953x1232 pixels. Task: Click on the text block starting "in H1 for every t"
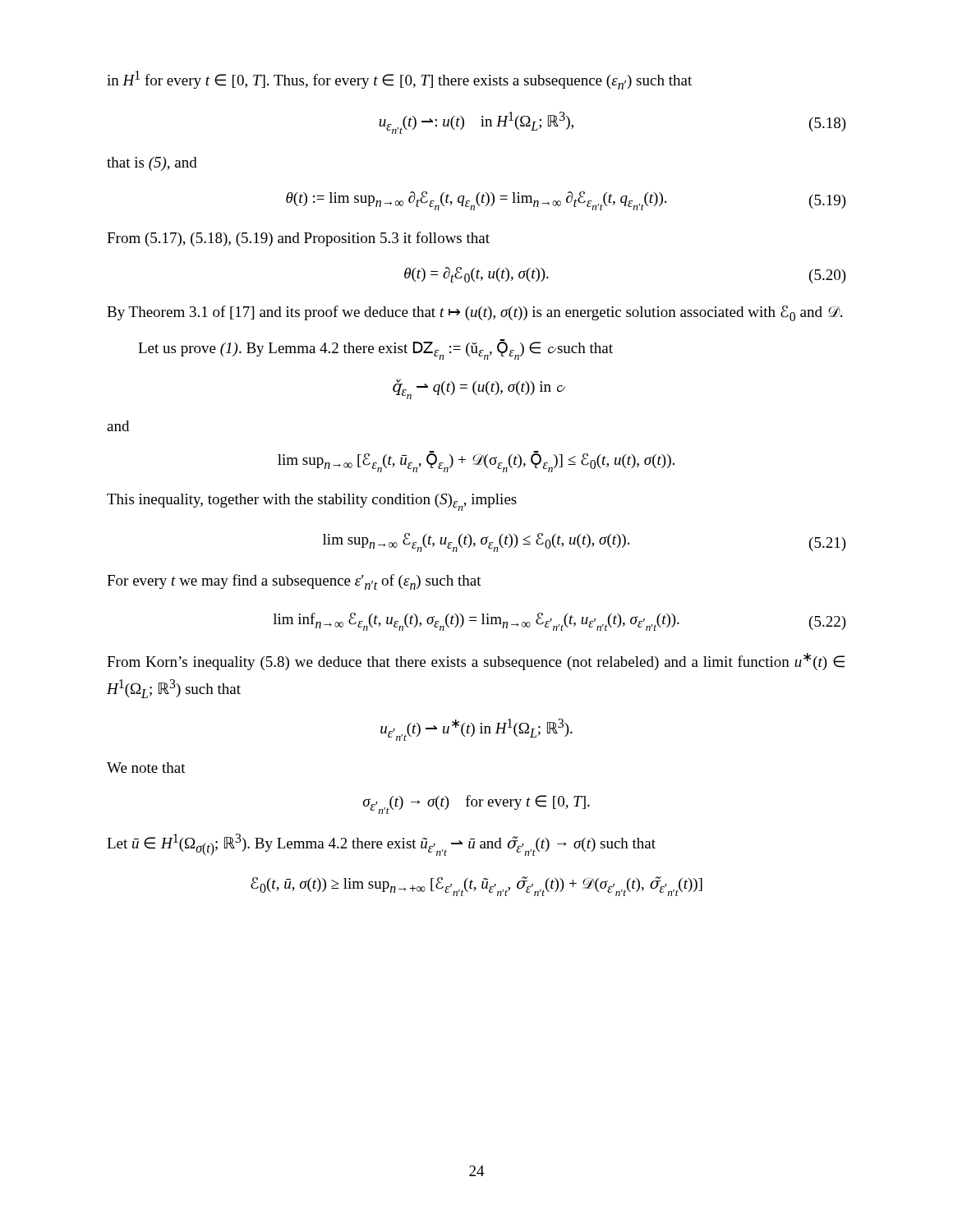tap(476, 81)
